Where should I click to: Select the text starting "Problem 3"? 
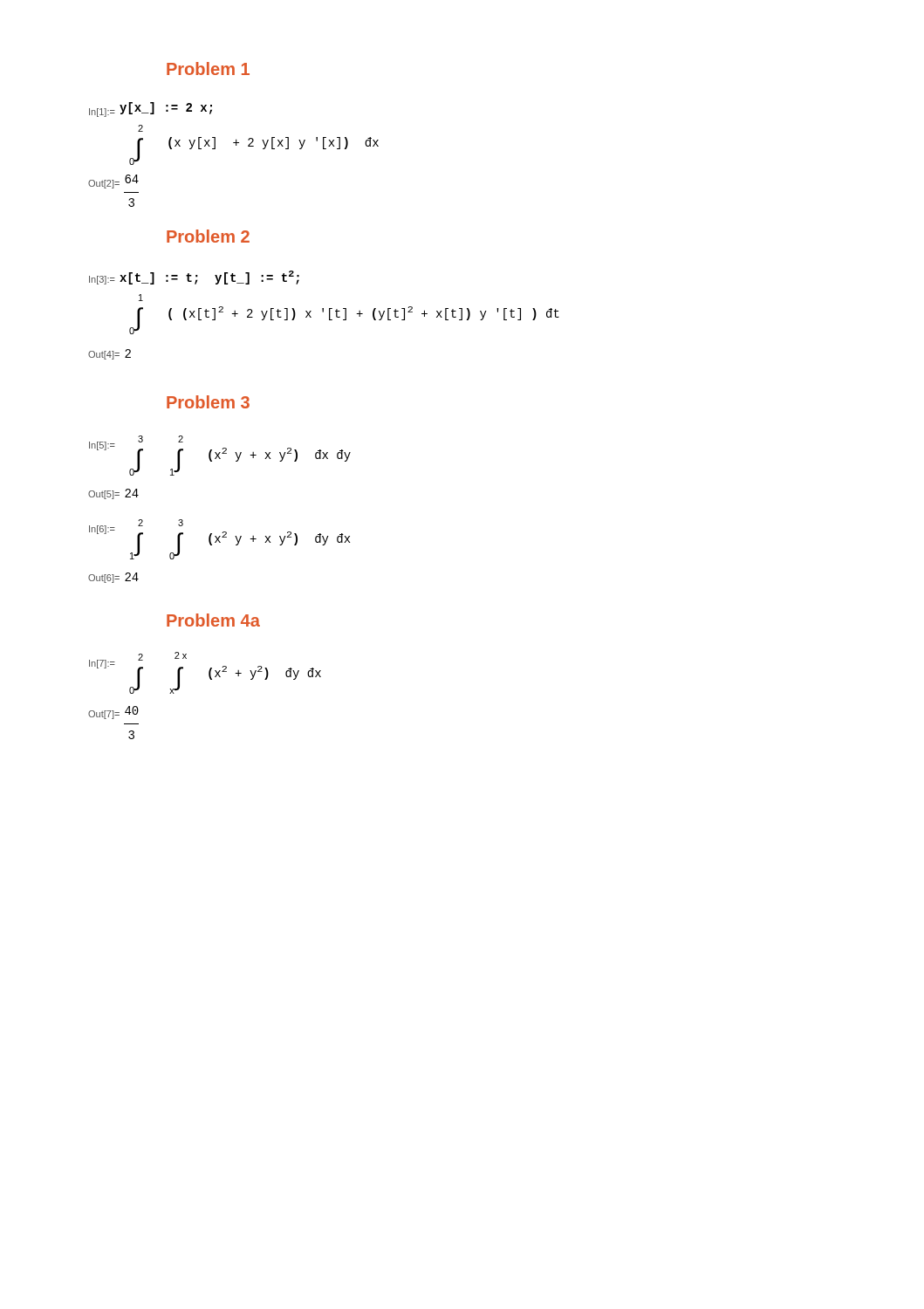(x=208, y=402)
